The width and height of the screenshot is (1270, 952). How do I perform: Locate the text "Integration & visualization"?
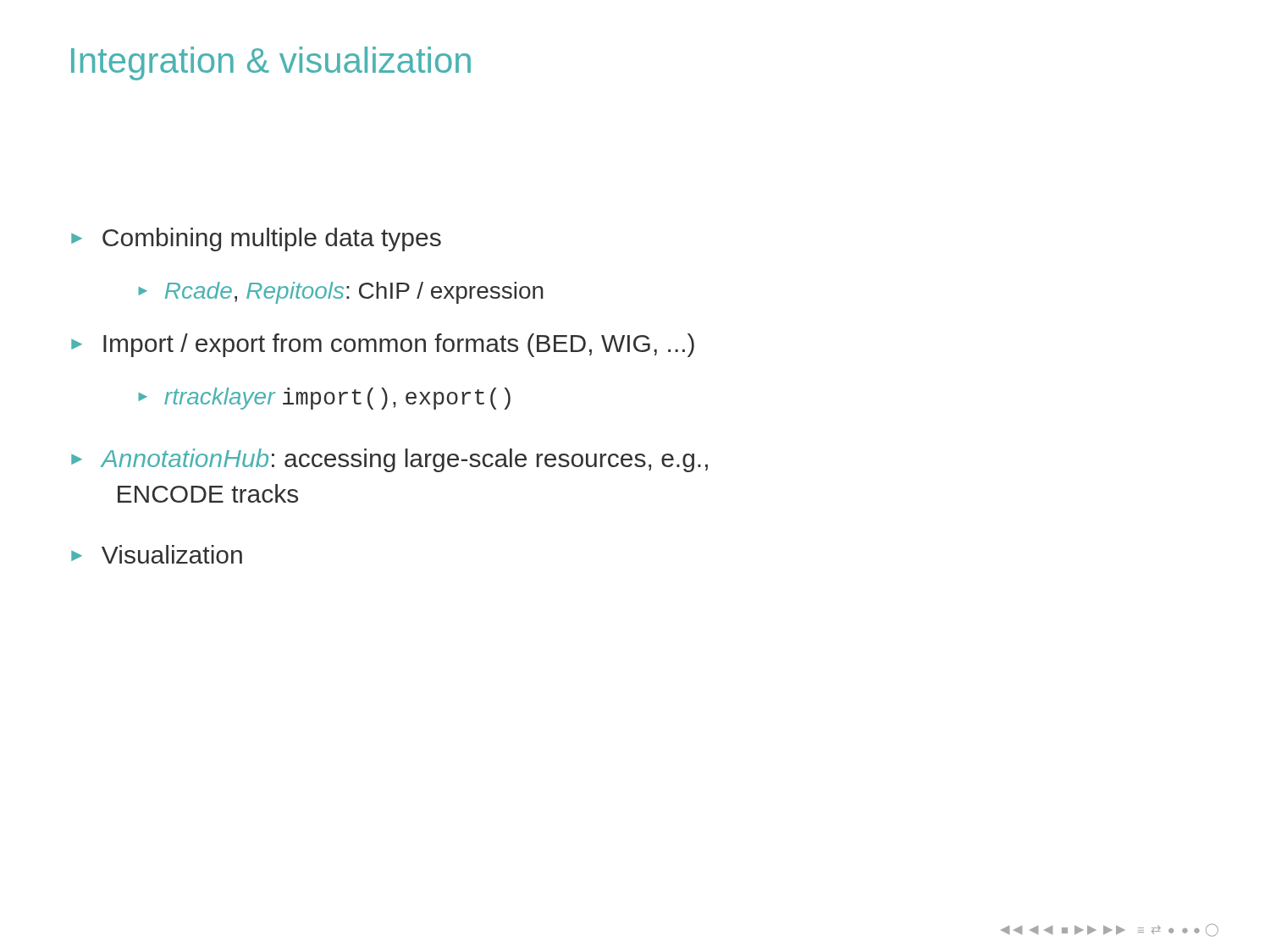click(x=270, y=60)
